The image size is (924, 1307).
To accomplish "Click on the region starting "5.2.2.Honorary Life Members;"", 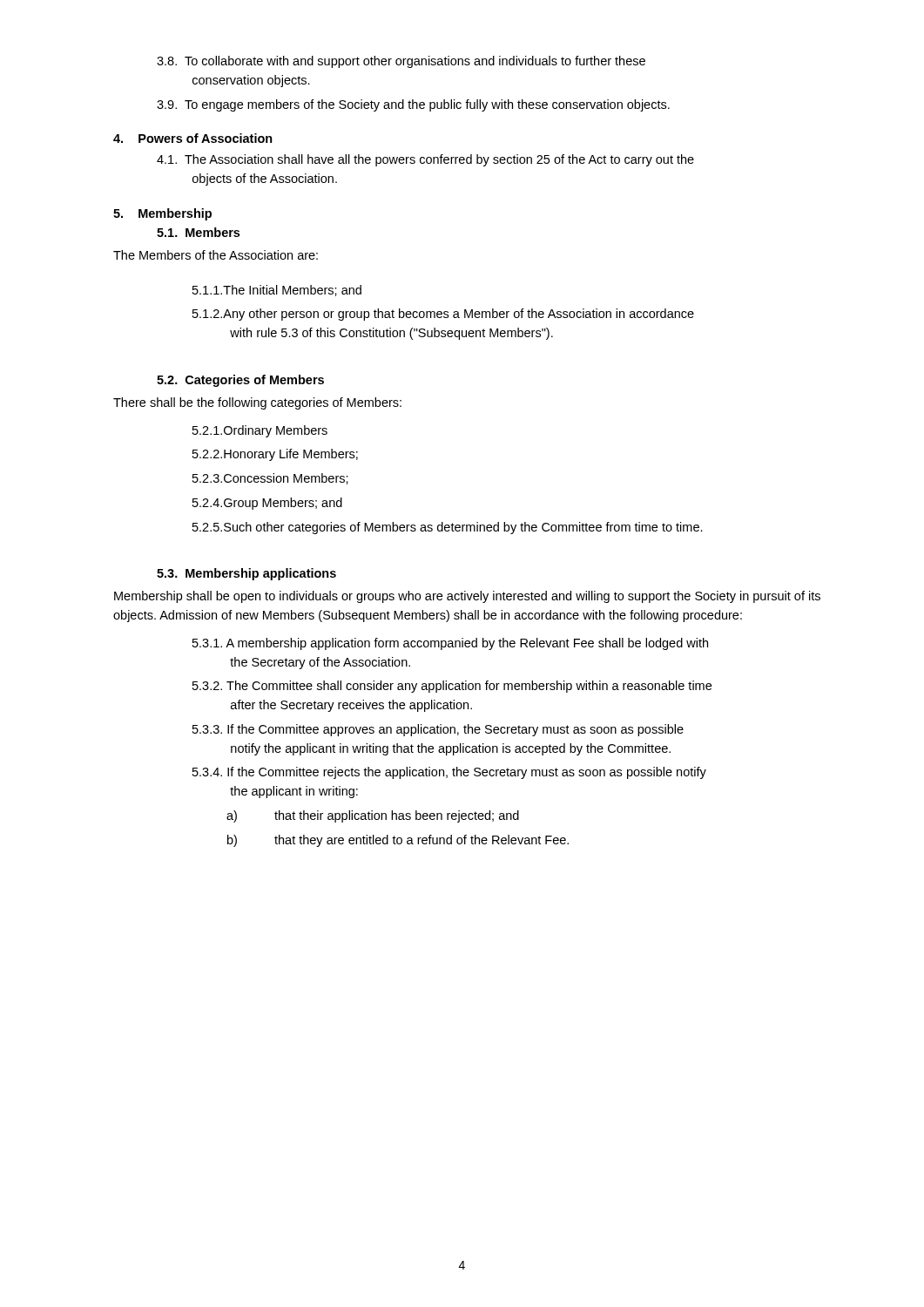I will [275, 454].
